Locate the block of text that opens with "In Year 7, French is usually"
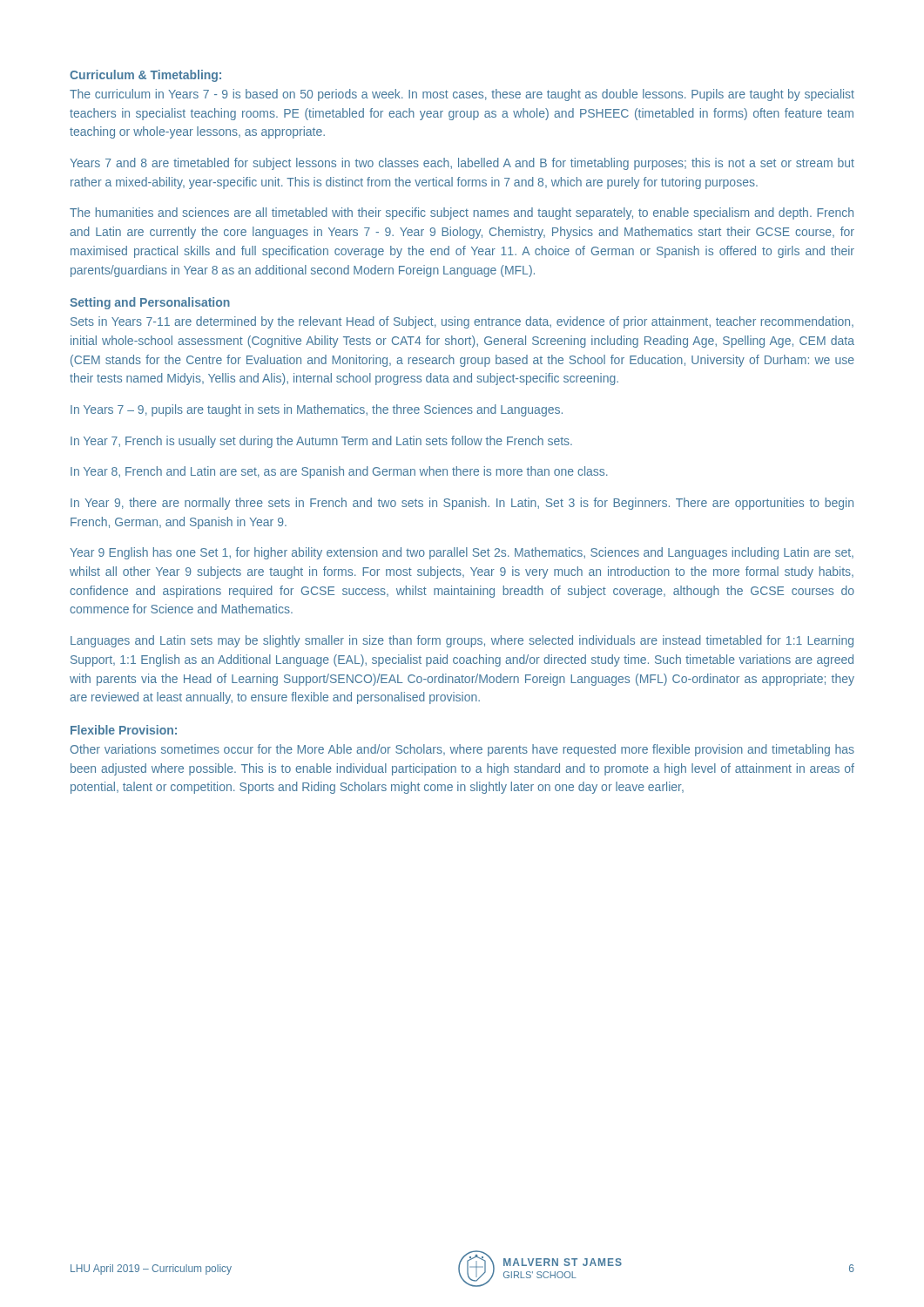This screenshot has width=924, height=1307. (321, 441)
